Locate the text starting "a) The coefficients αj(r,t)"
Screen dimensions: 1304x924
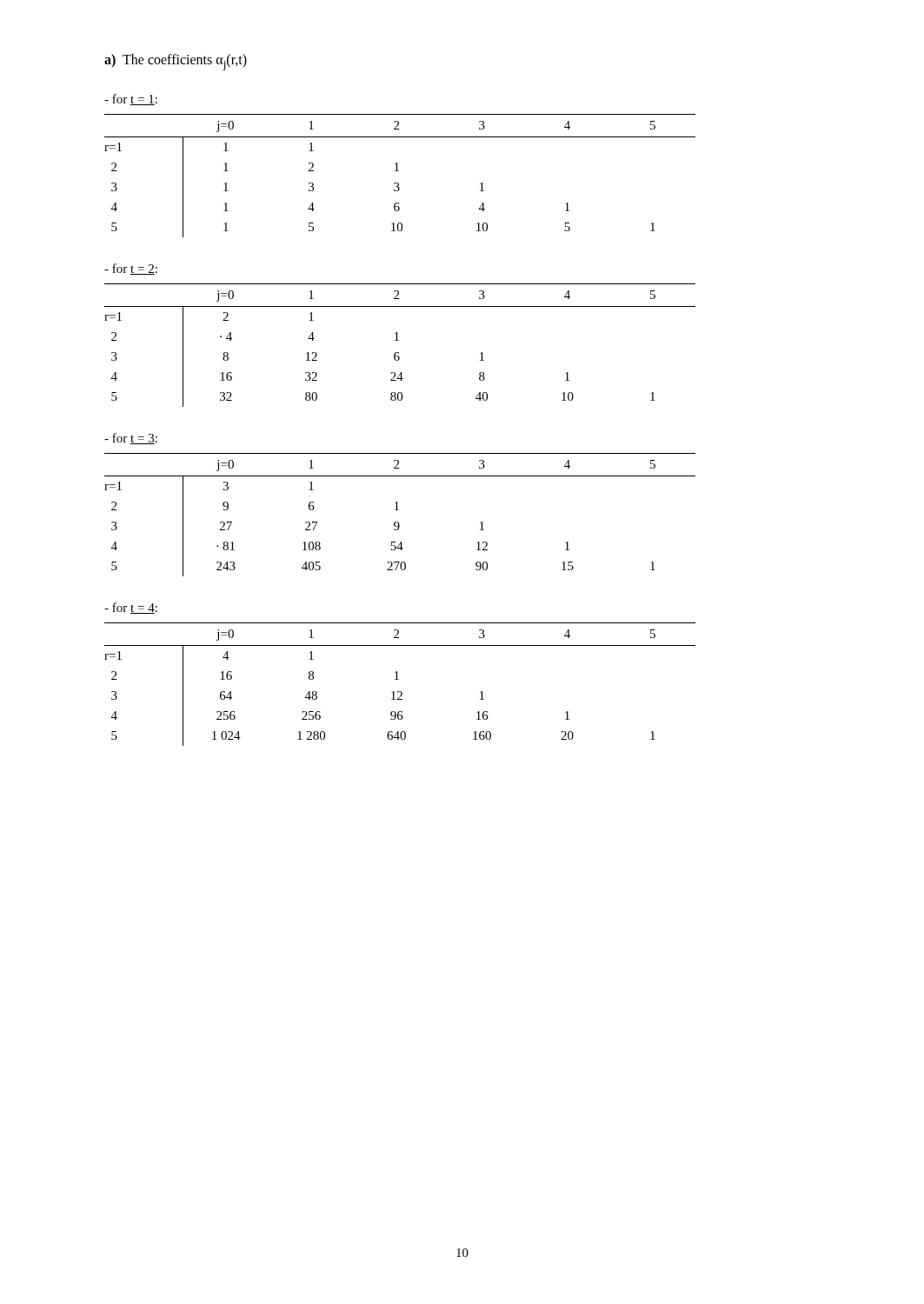click(176, 61)
